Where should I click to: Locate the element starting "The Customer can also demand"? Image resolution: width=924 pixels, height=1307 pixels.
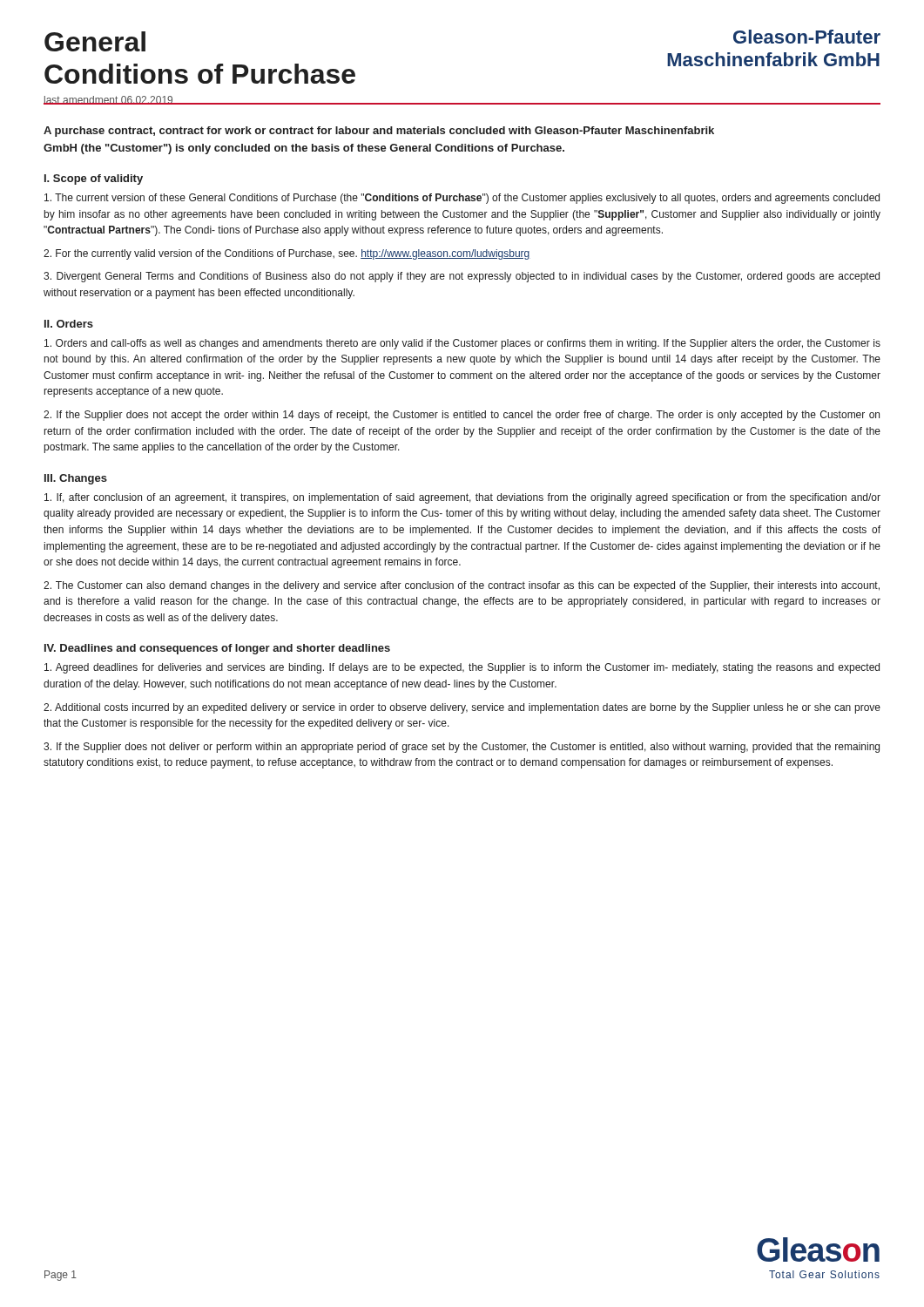point(462,601)
